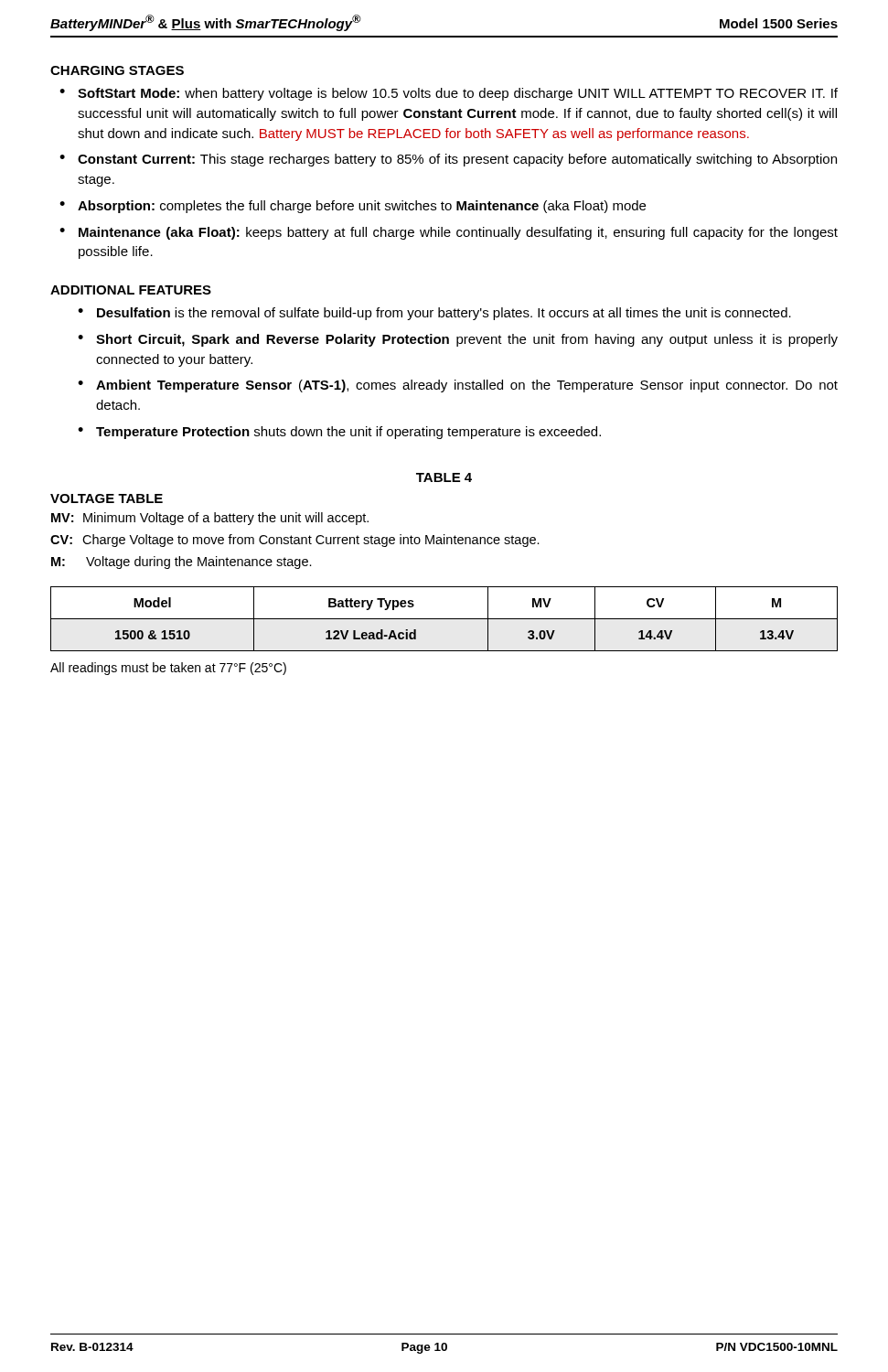This screenshot has height=1372, width=888.
Task: Locate the list item that reads "• Desulfation is the removal of sulfate build-up"
Action: point(458,313)
